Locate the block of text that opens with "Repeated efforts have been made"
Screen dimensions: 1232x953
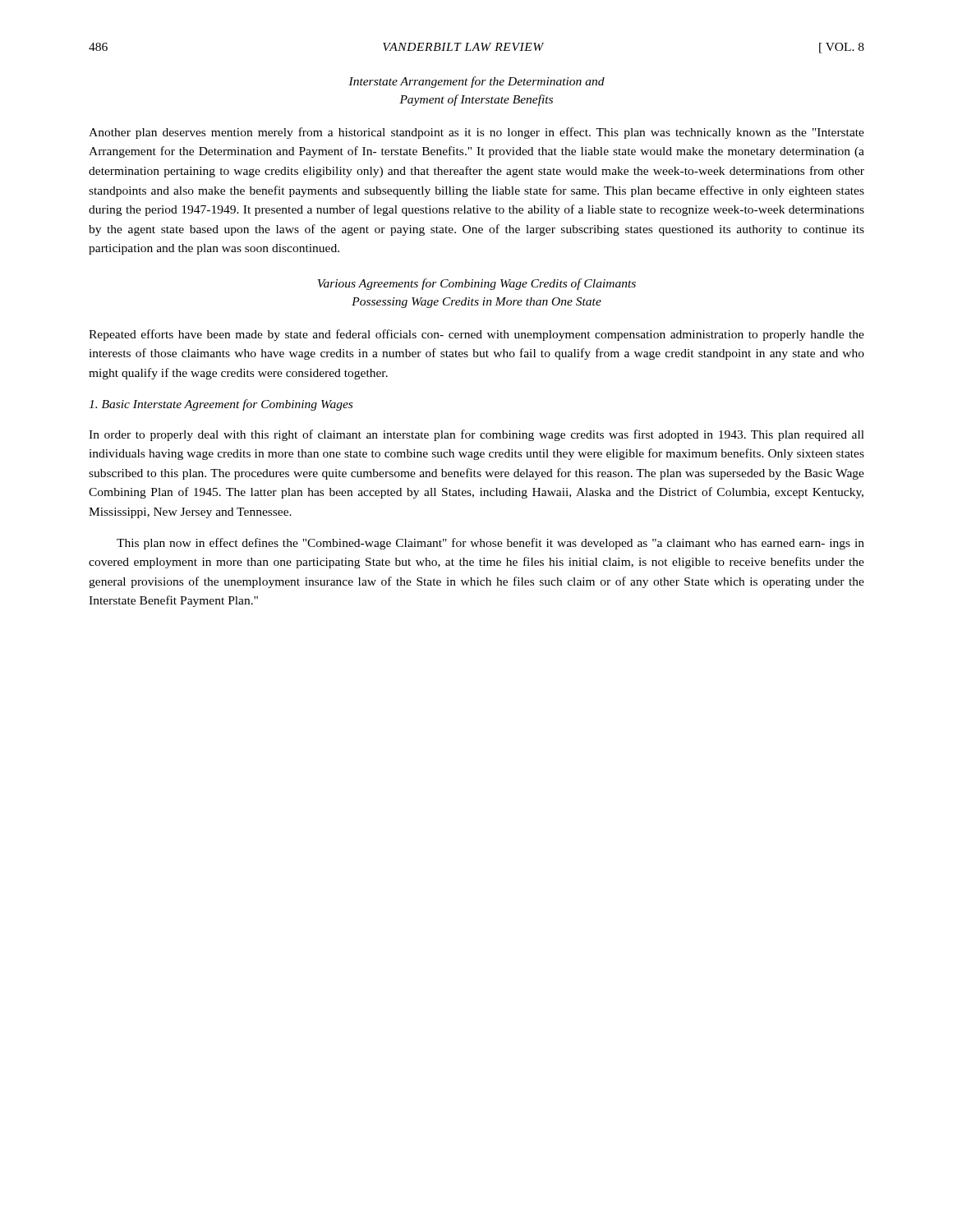pos(476,353)
